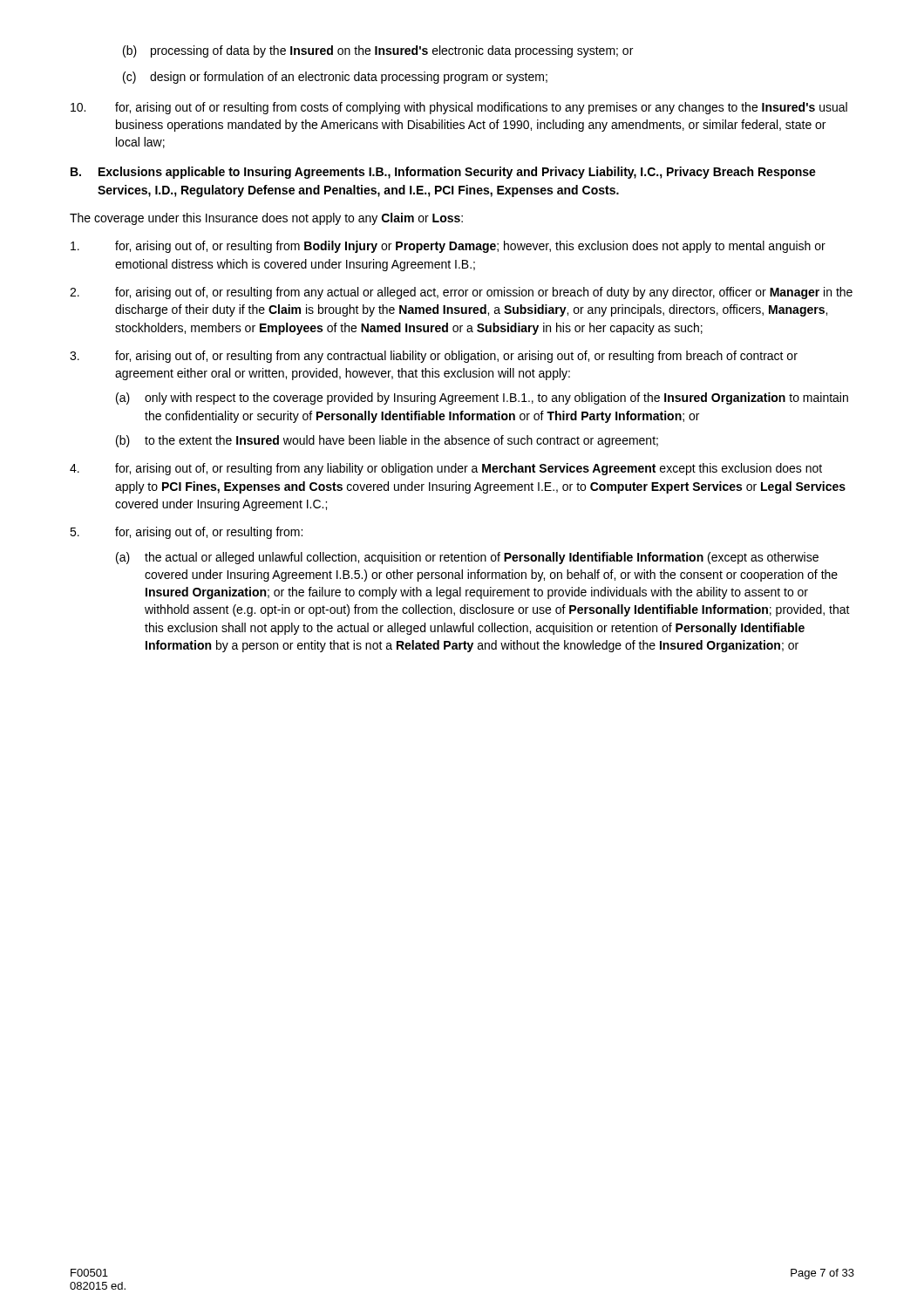Viewport: 924px width, 1308px height.
Task: Where is the passage that starts "(b) processing of data by"?
Action: 378,51
